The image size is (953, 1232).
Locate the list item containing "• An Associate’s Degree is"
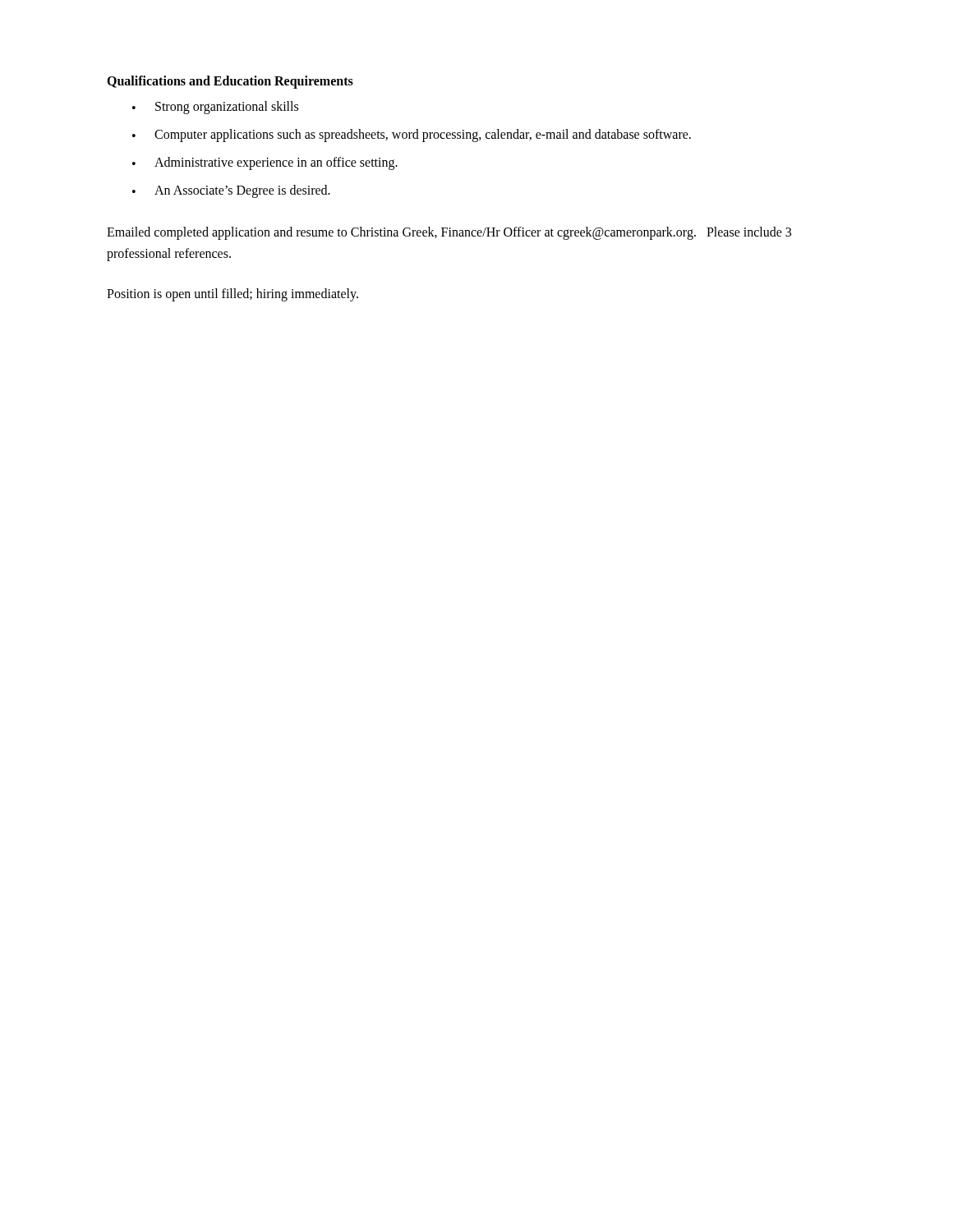click(231, 191)
